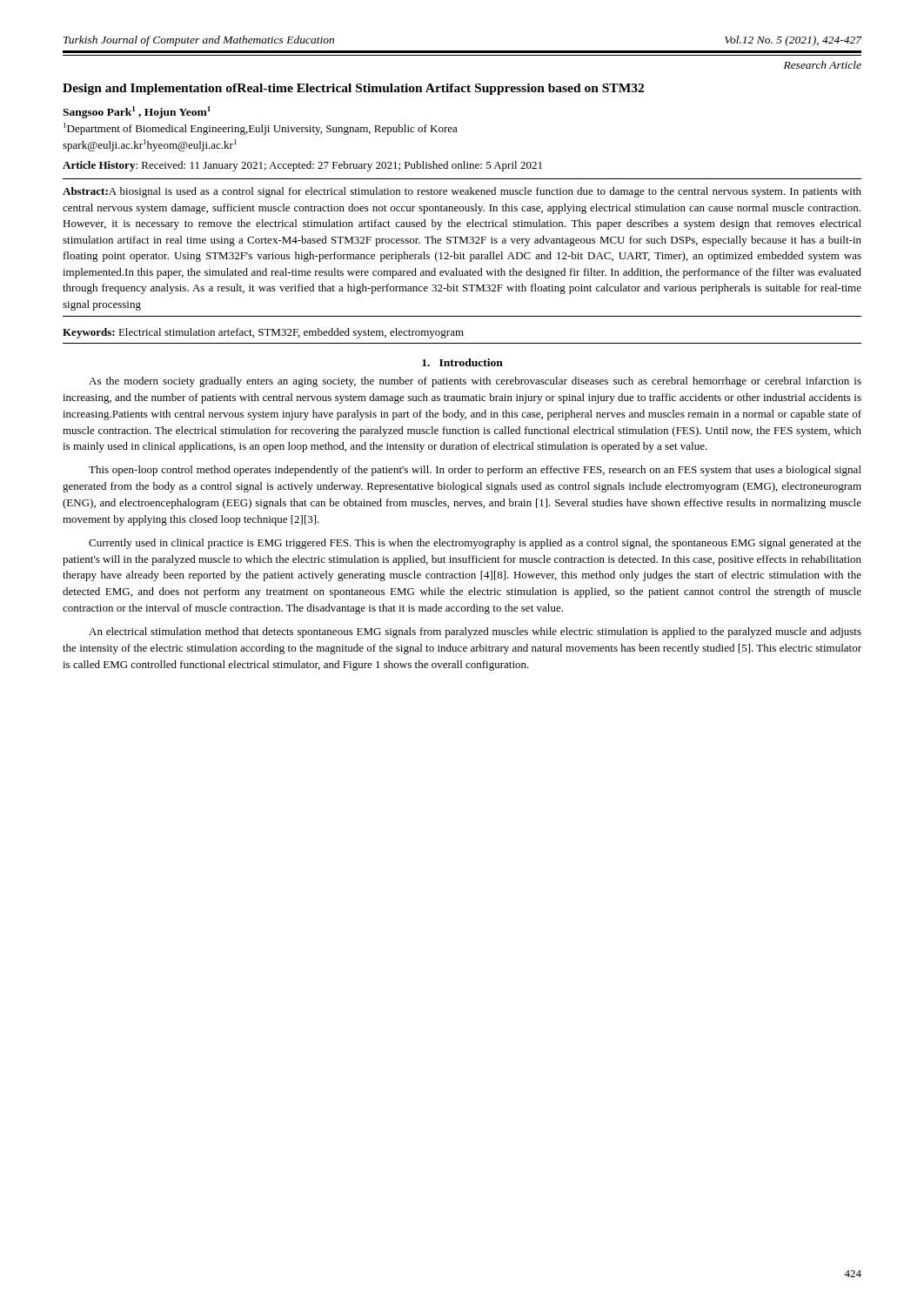Point to the passage starting "Keywords: Electrical stimulation"
924x1305 pixels.
click(263, 332)
